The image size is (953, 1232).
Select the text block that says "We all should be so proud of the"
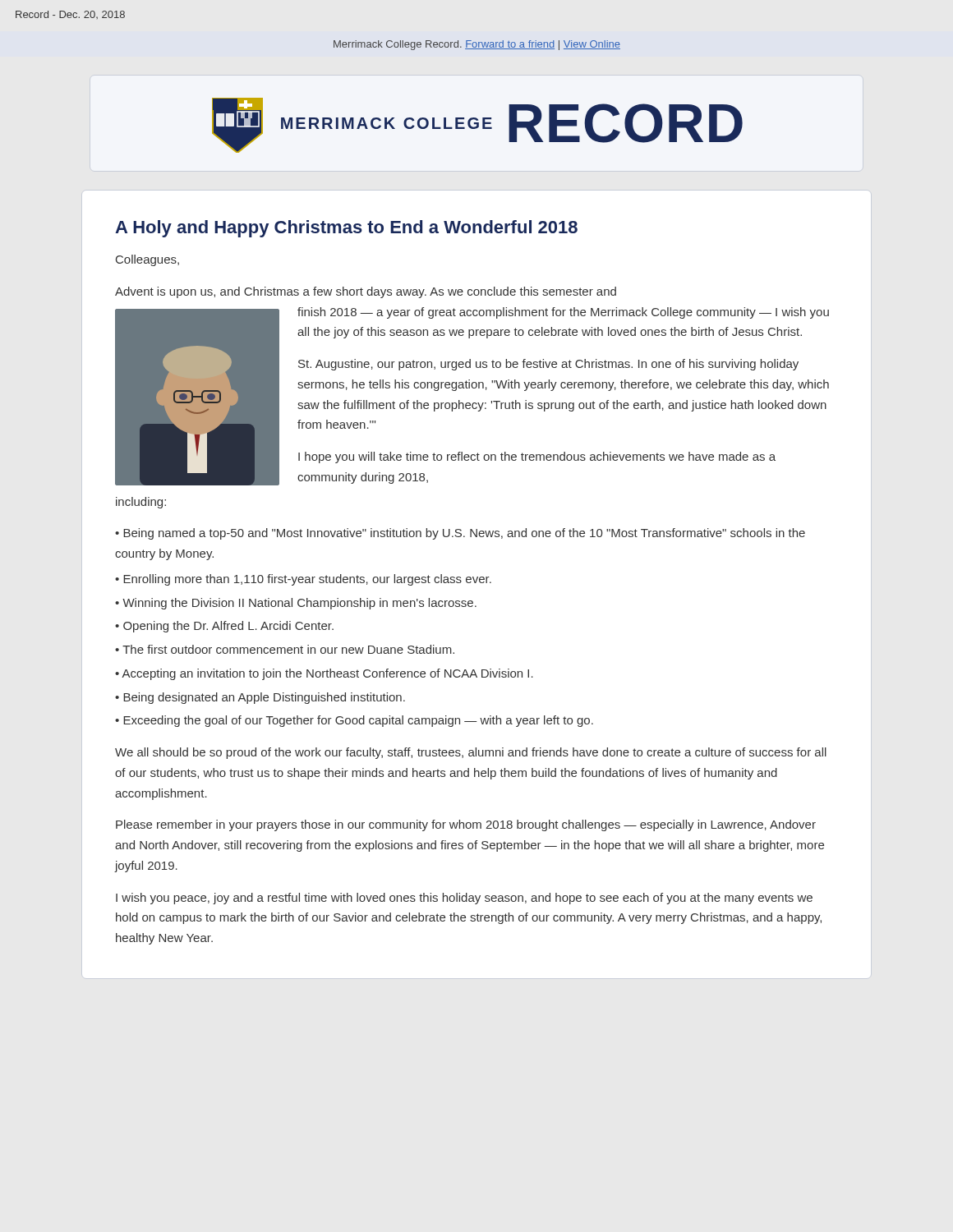coord(471,772)
